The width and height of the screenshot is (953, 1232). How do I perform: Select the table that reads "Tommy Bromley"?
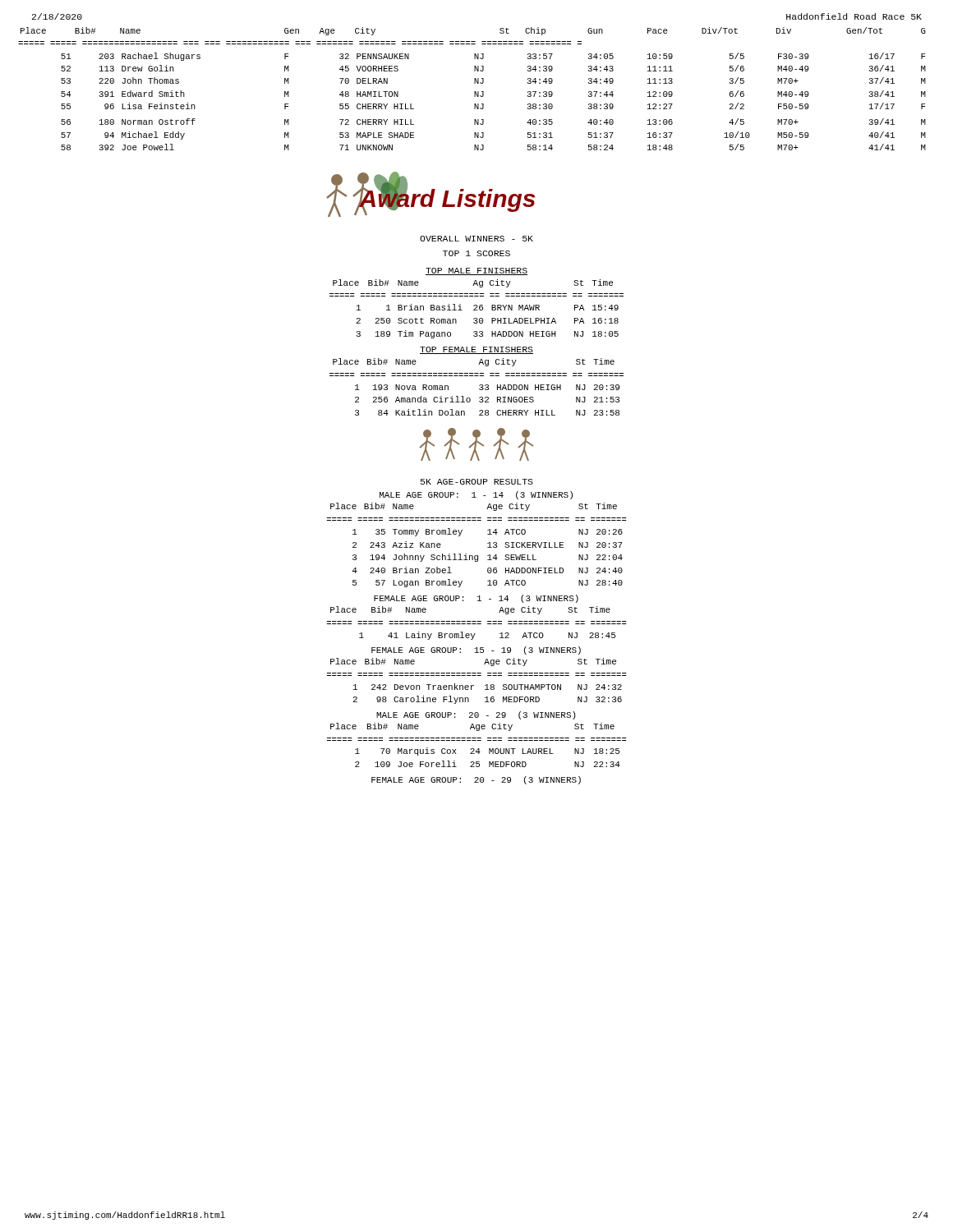476,546
